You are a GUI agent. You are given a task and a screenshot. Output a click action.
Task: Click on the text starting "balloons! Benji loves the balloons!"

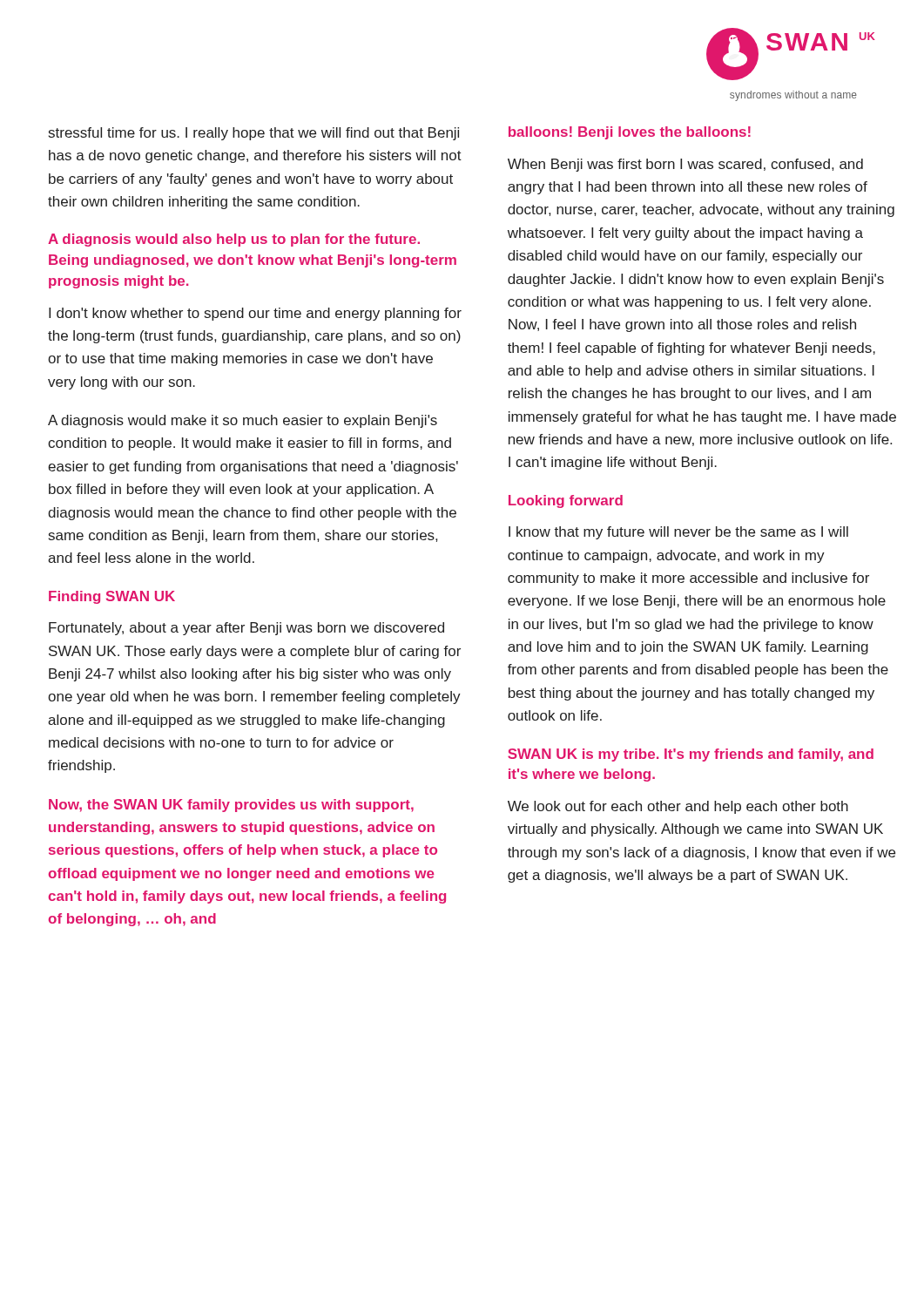[x=703, y=132]
